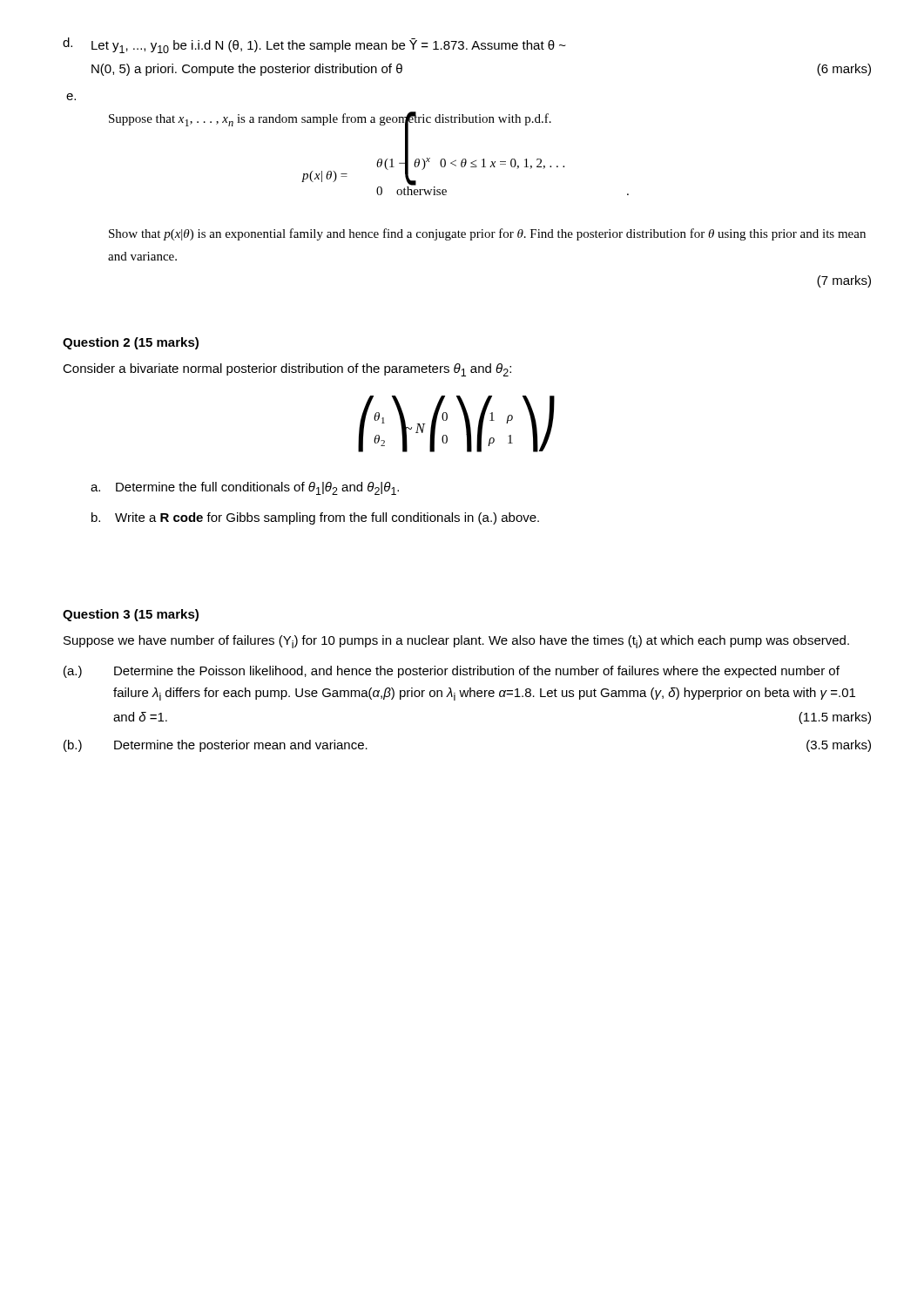Click the passage that begins "a. Determine the full conditionals of θ1|θ2"
This screenshot has width=924, height=1307.
(245, 488)
